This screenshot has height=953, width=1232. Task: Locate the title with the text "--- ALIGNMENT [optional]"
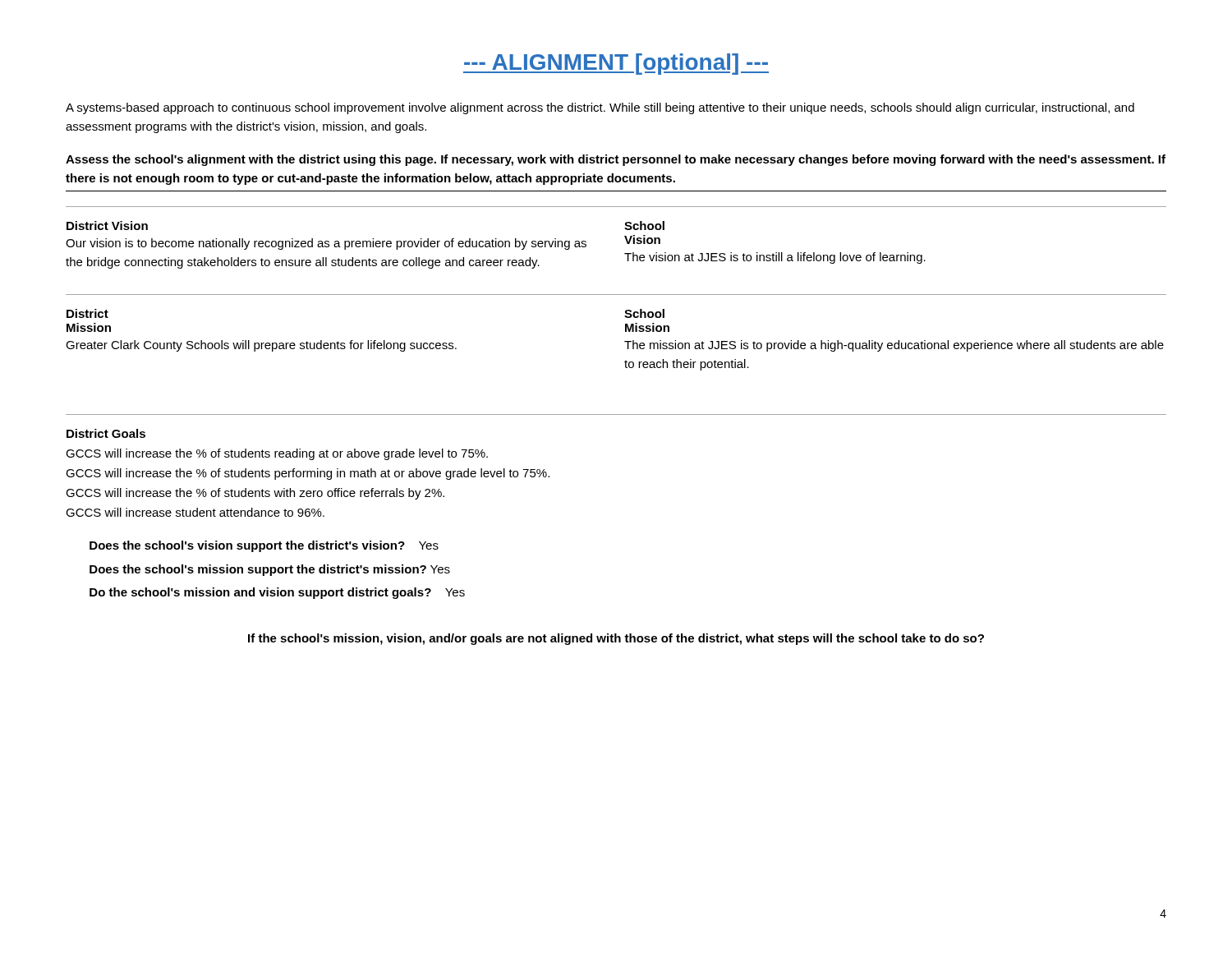pos(616,62)
